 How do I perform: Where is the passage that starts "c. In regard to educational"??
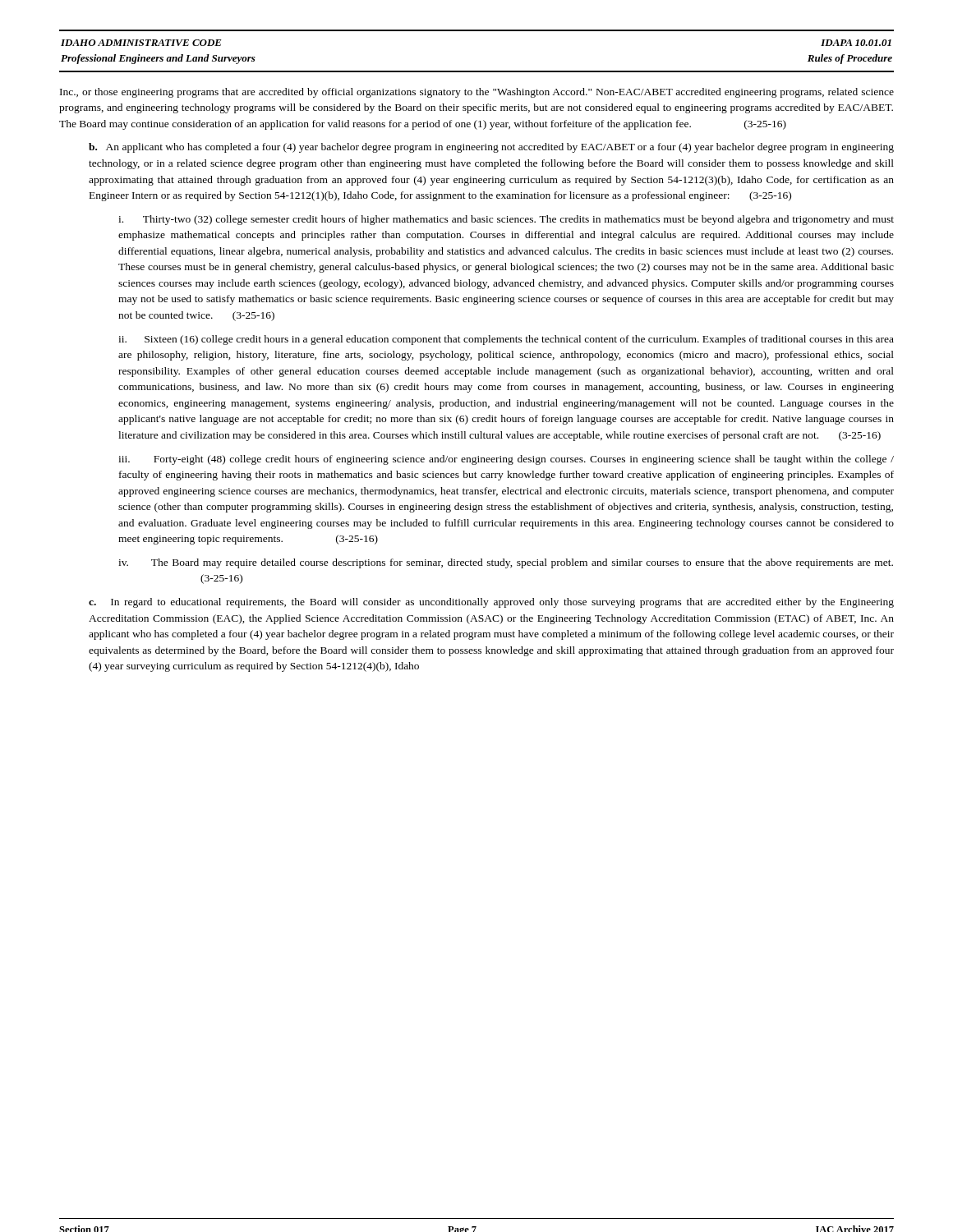[491, 634]
